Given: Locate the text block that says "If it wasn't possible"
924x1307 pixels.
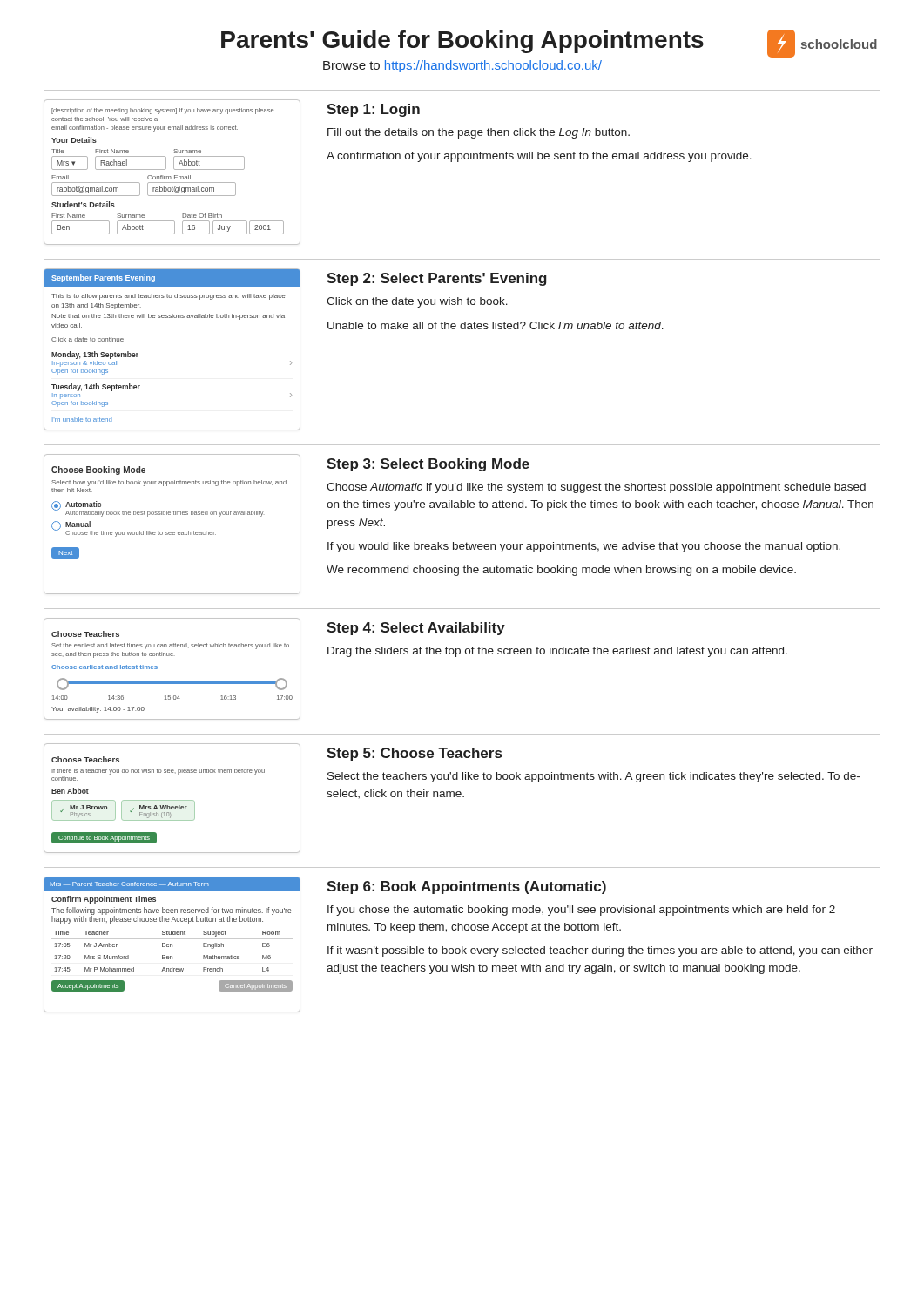Looking at the screenshot, I should click(604, 960).
